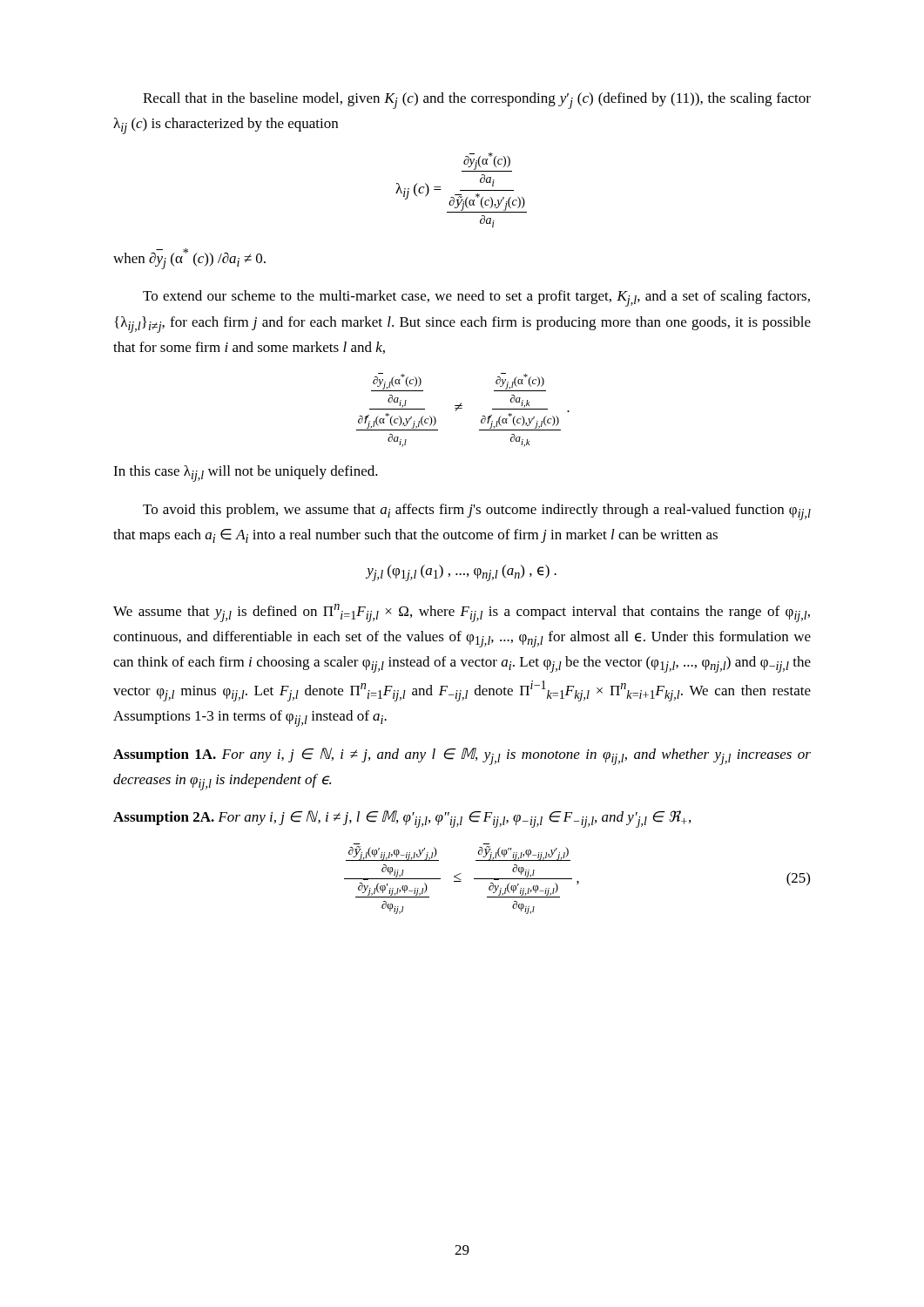Image resolution: width=924 pixels, height=1307 pixels.
Task: Click on the text block with the text "To extend our scheme to the"
Action: [462, 322]
